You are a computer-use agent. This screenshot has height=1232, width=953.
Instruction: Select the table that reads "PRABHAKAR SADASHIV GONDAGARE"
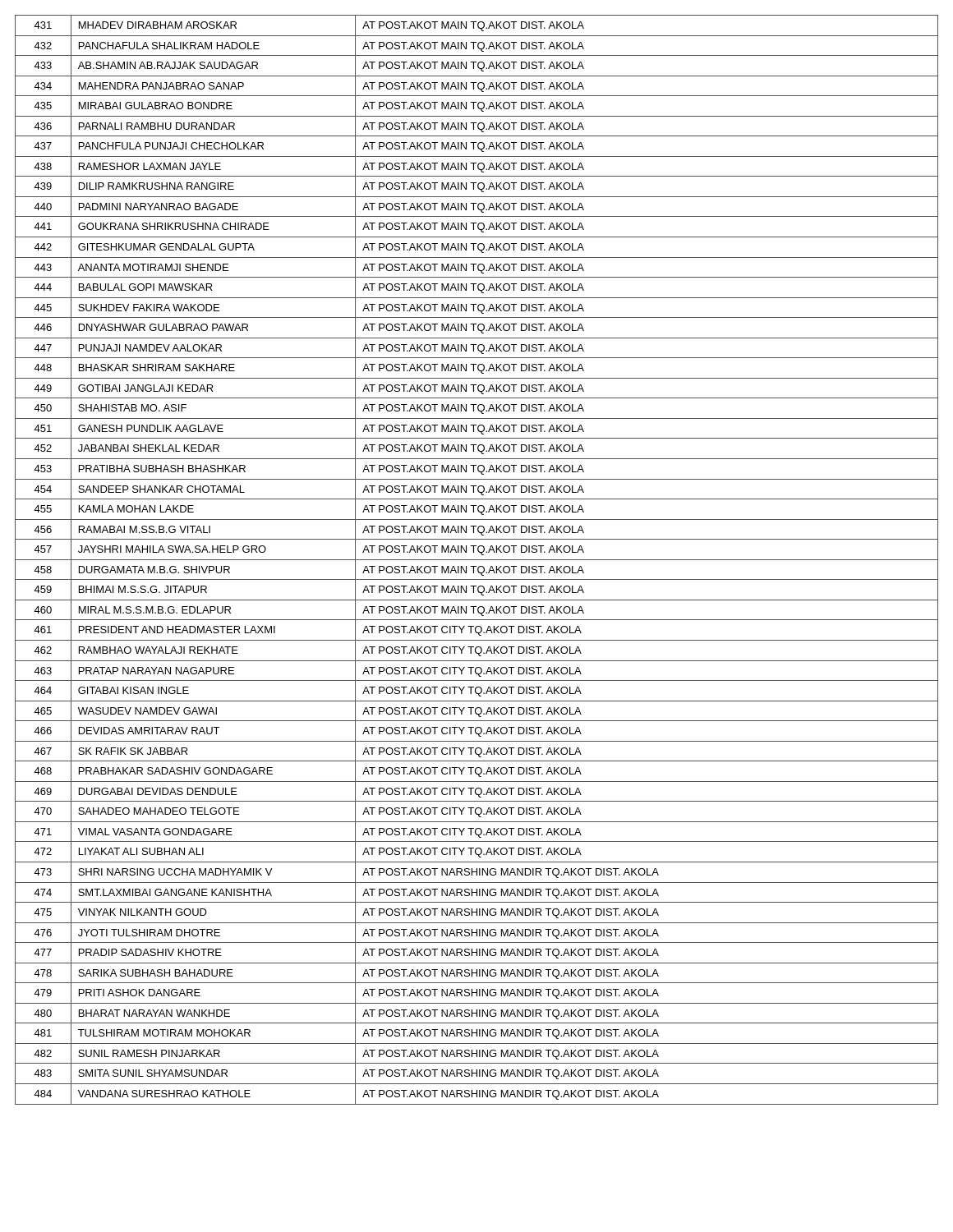point(476,560)
